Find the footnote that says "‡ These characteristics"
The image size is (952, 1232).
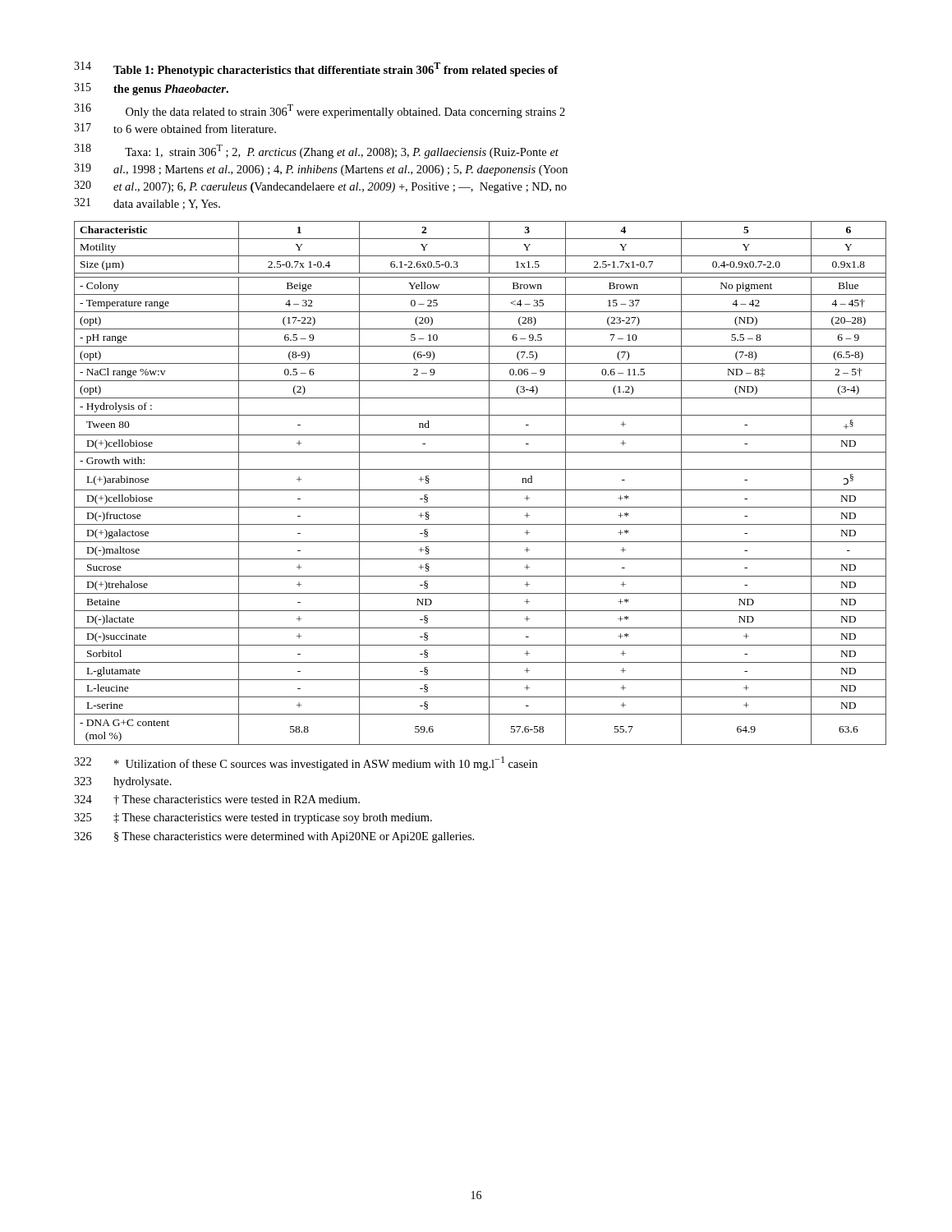pos(273,818)
